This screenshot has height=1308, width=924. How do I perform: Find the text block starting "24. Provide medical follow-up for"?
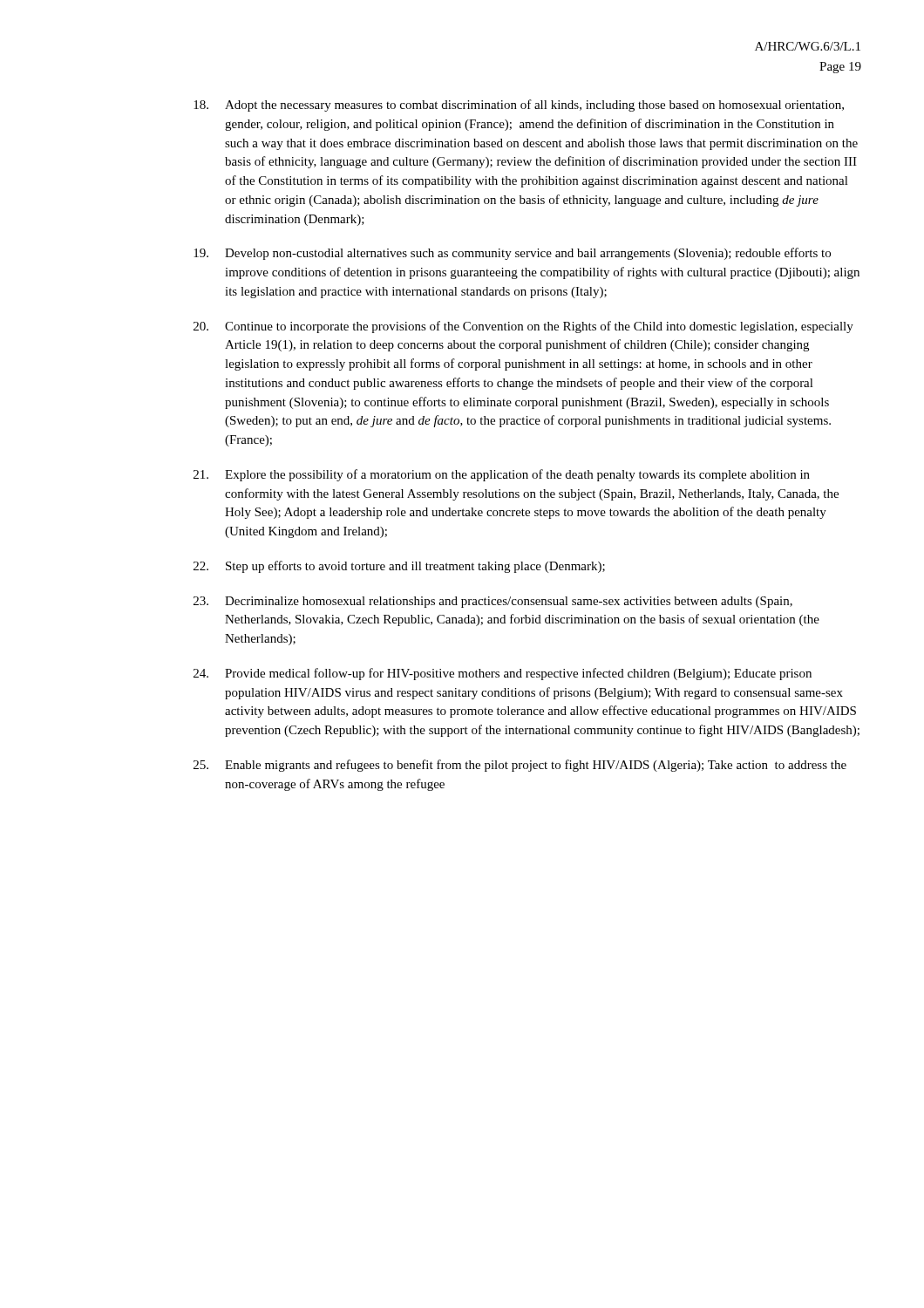coord(509,702)
